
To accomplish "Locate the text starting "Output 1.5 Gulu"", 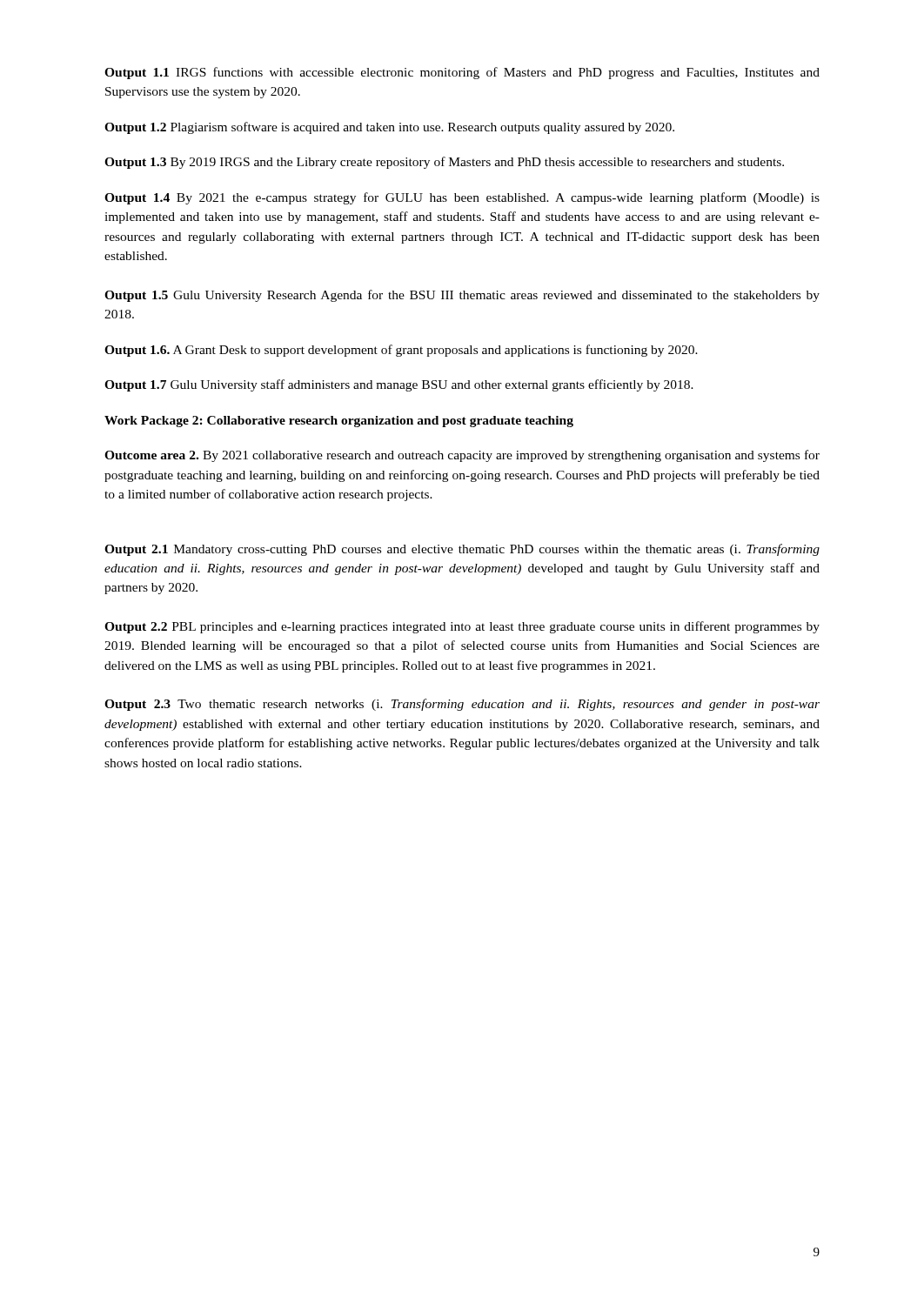I will point(462,304).
